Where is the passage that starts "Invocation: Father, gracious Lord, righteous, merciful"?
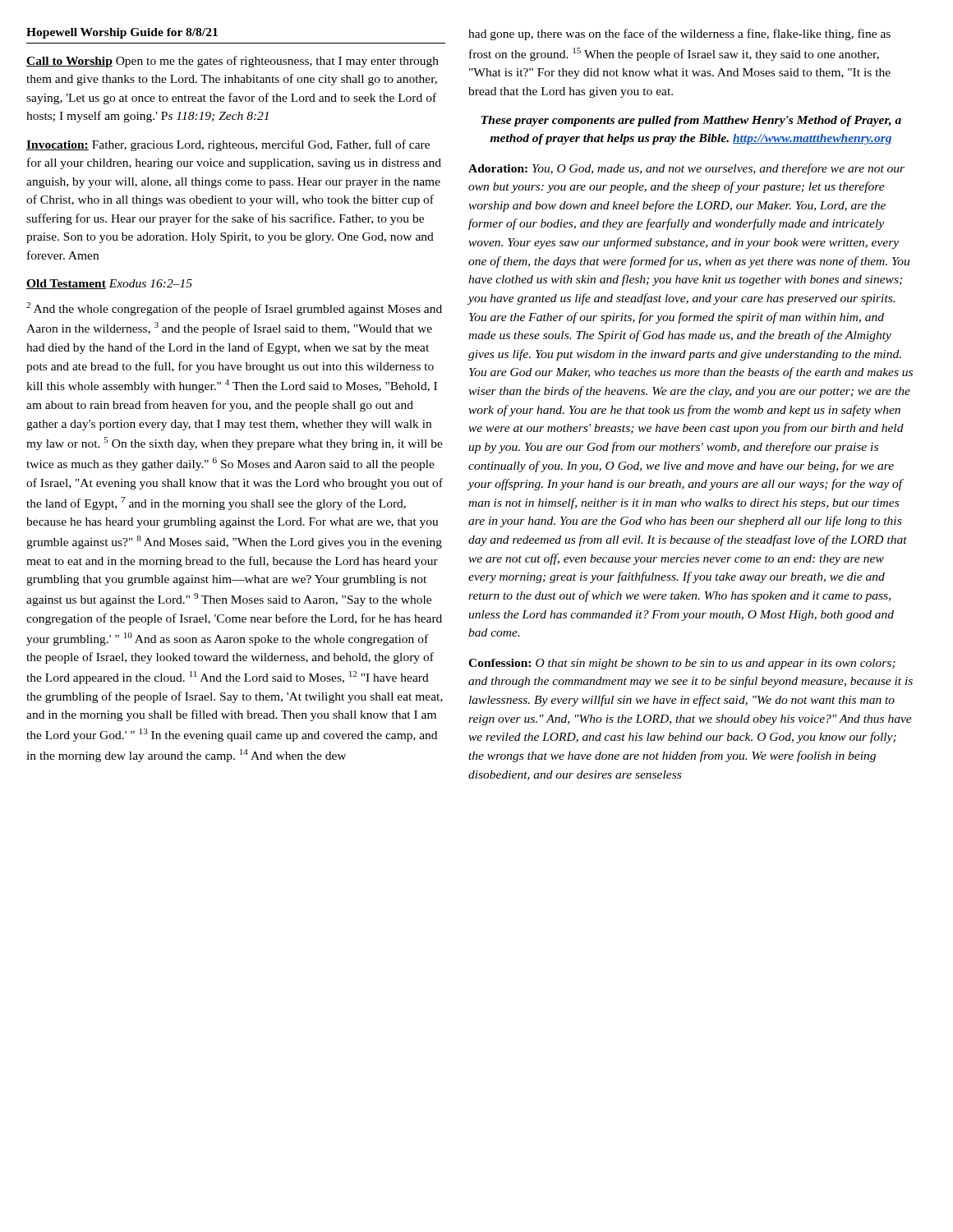Screen dimensions: 1232x953 pos(234,199)
